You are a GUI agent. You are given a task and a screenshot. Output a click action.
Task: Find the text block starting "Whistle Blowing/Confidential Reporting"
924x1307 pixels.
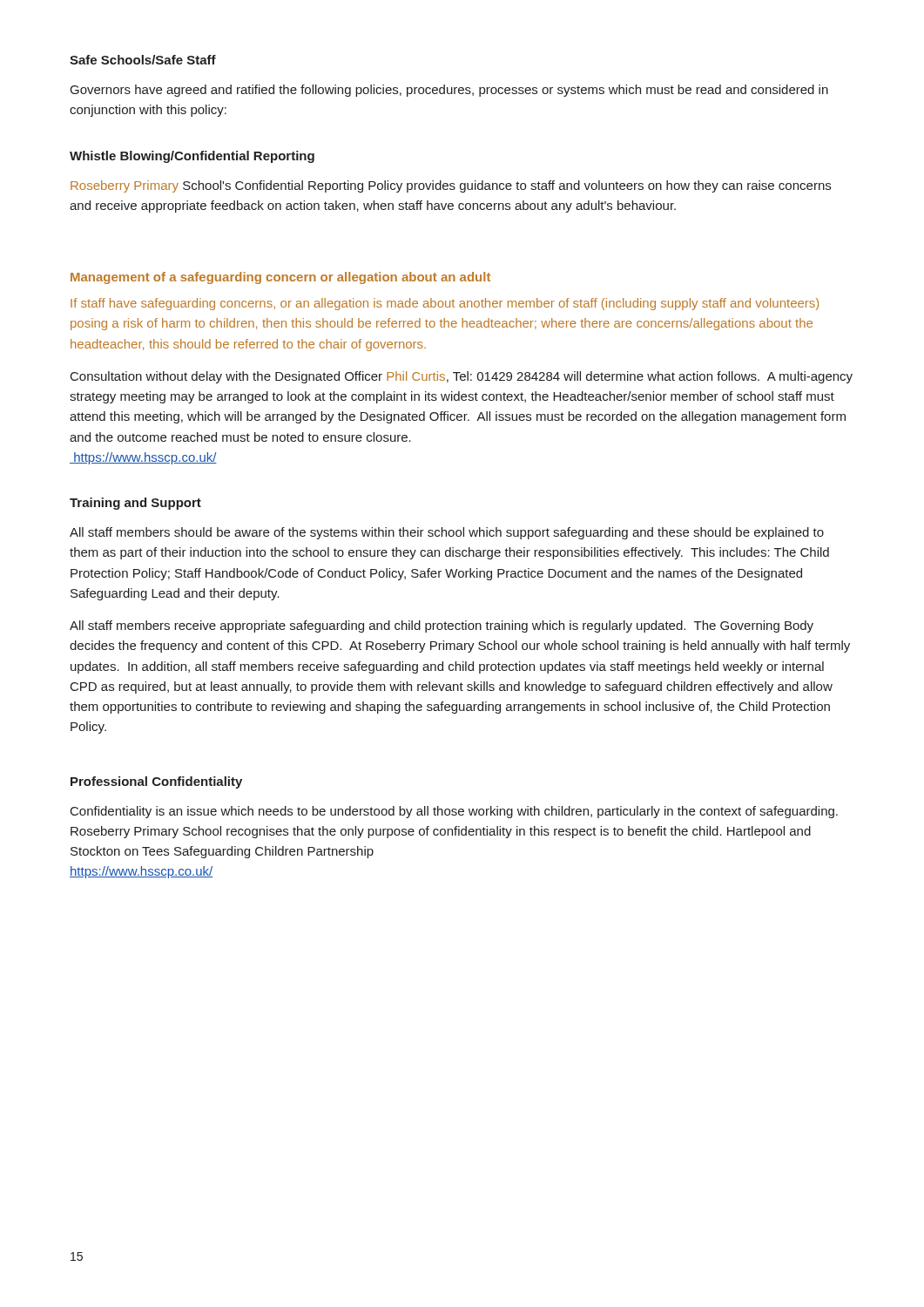coord(192,155)
